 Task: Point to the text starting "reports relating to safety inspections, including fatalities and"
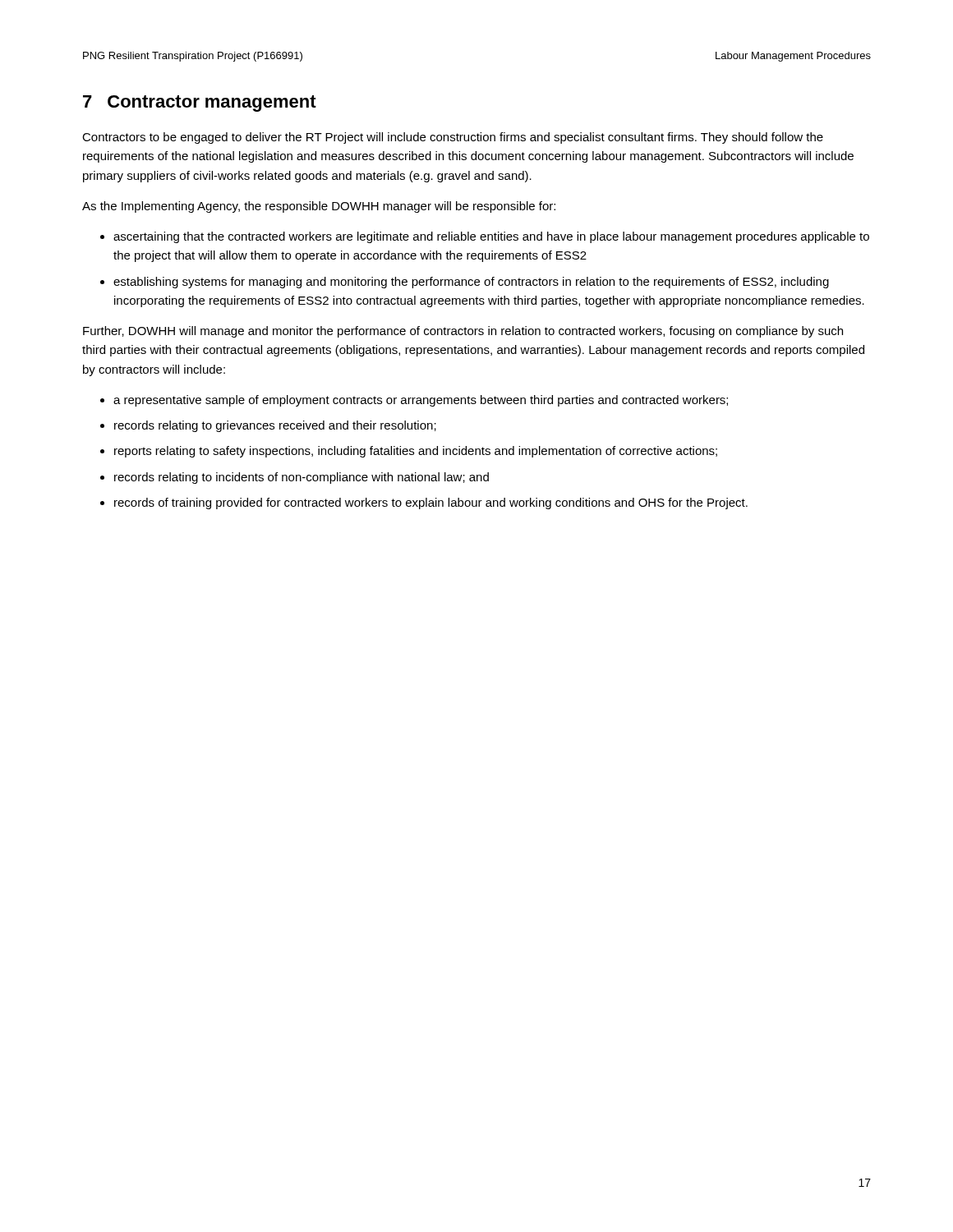click(x=416, y=451)
